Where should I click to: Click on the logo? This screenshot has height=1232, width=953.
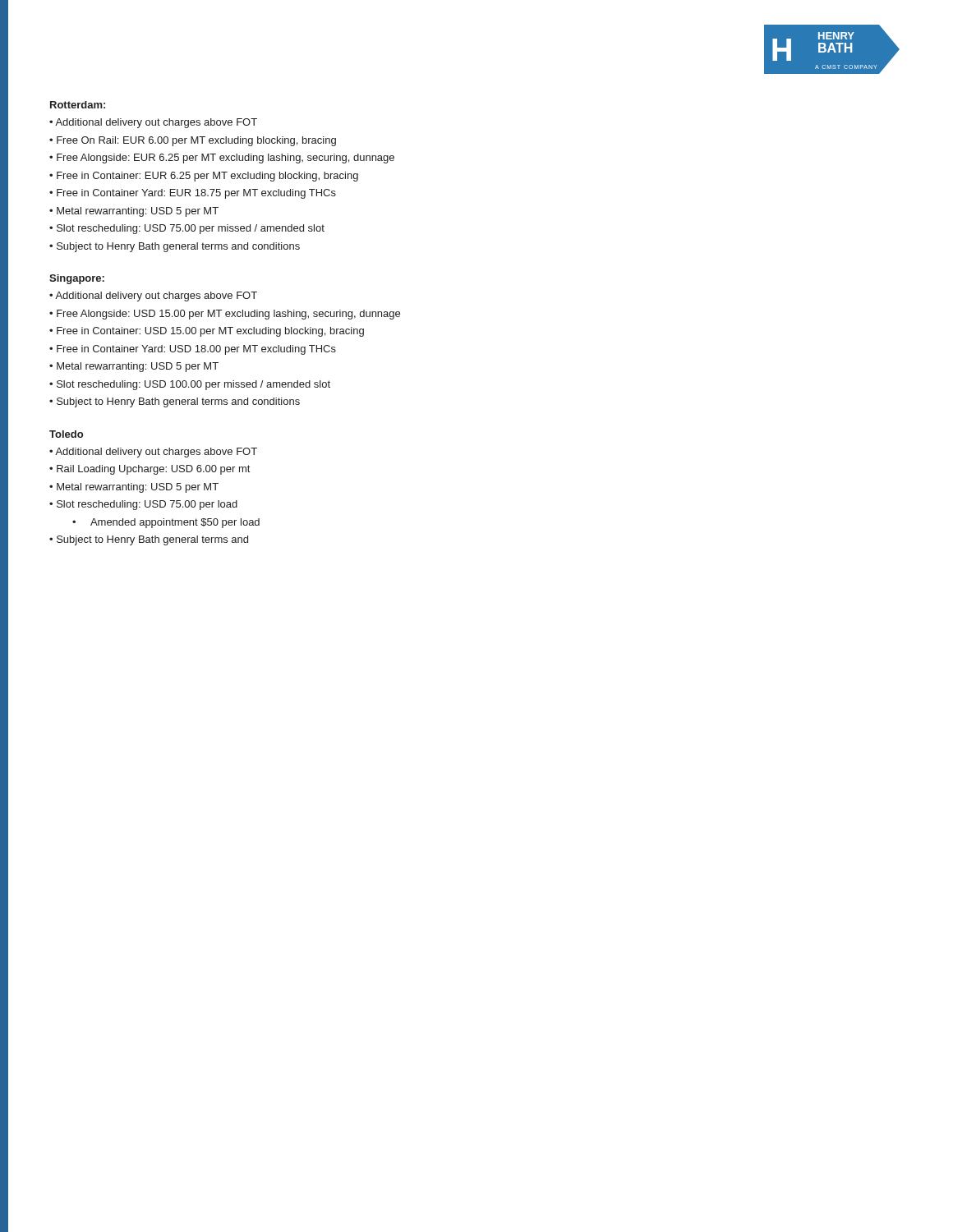pos(838,55)
